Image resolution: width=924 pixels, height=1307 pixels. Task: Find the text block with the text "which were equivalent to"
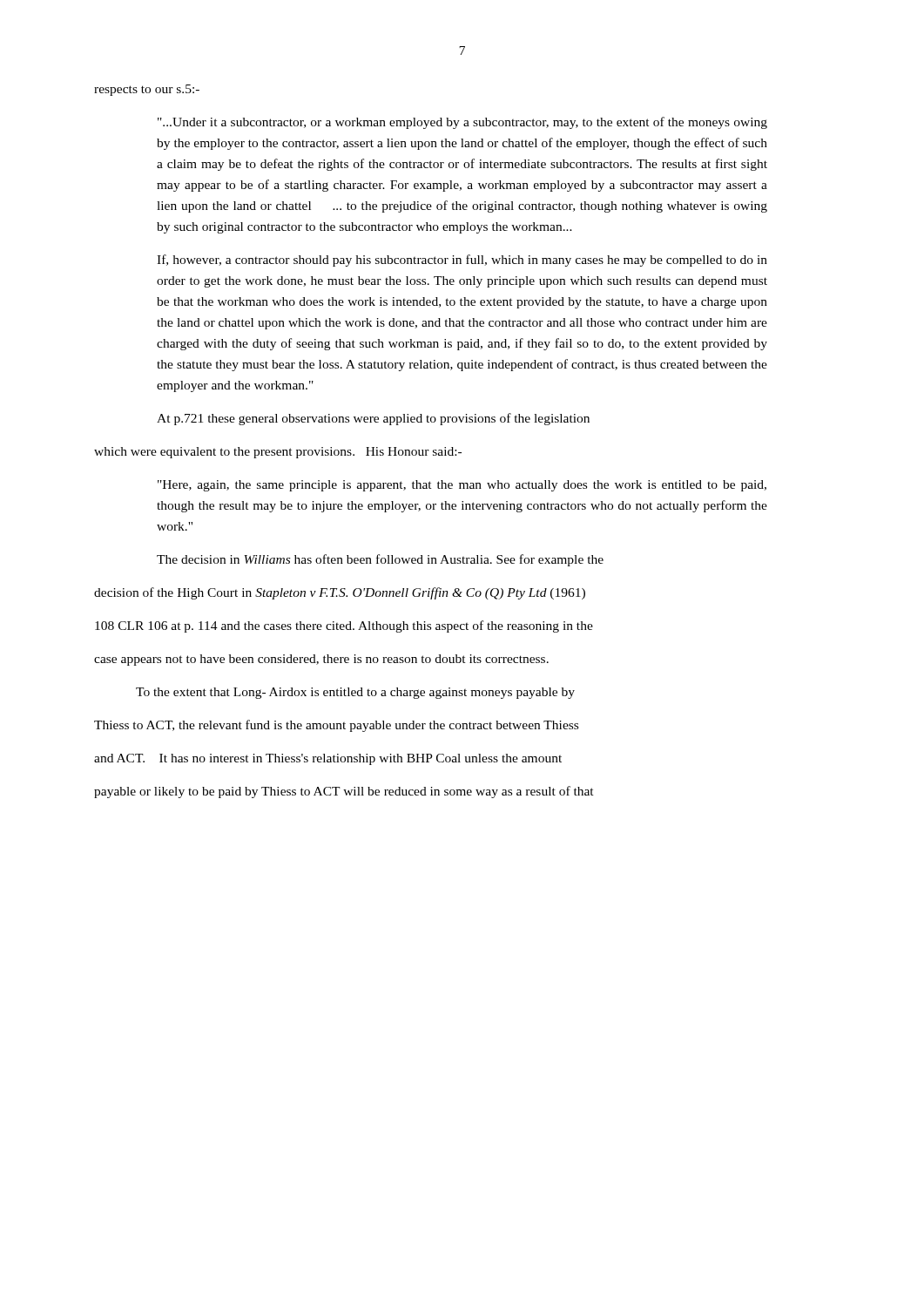(278, 451)
